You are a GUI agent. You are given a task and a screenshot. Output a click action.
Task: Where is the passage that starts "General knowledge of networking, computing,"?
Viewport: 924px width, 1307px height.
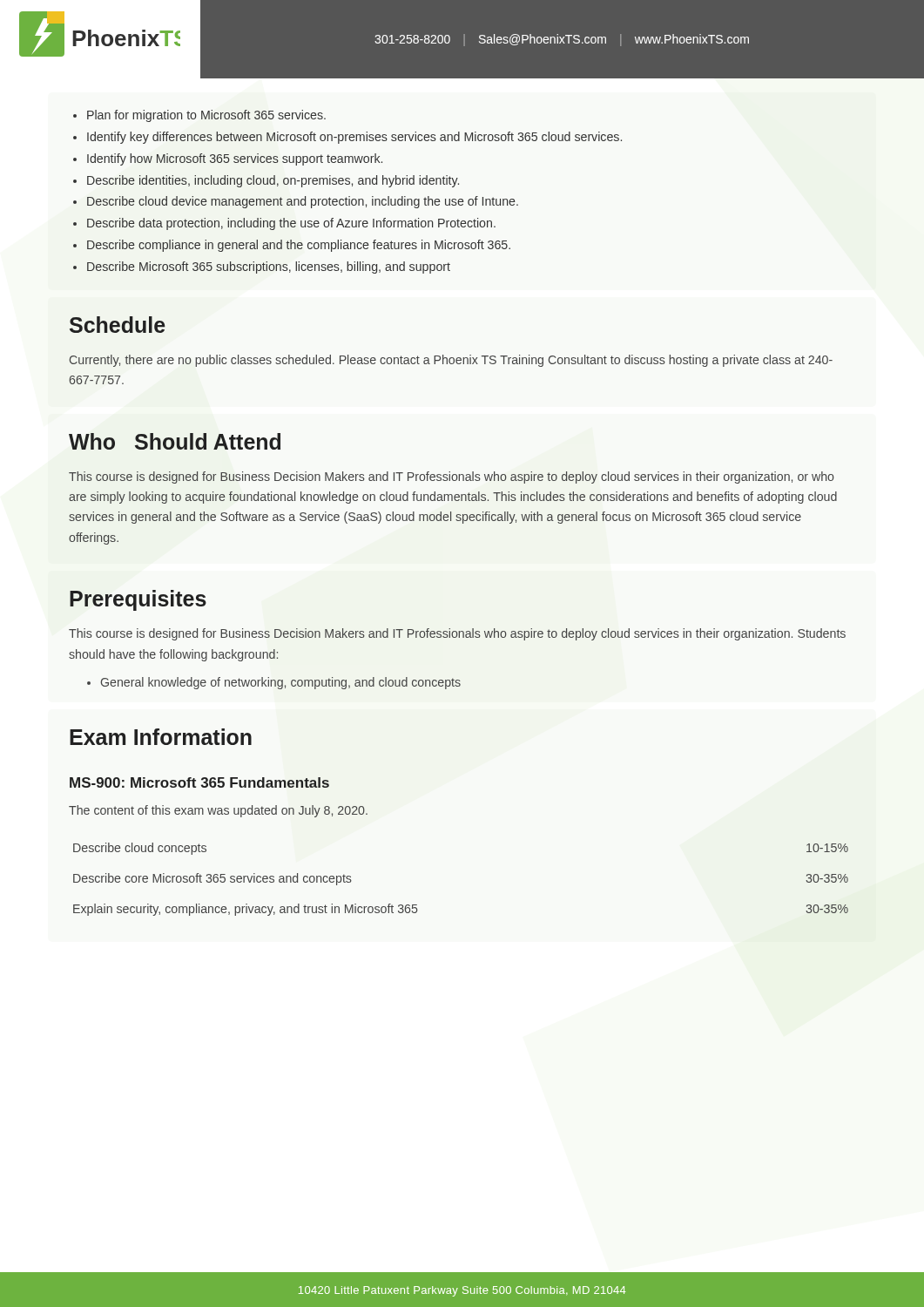466,683
